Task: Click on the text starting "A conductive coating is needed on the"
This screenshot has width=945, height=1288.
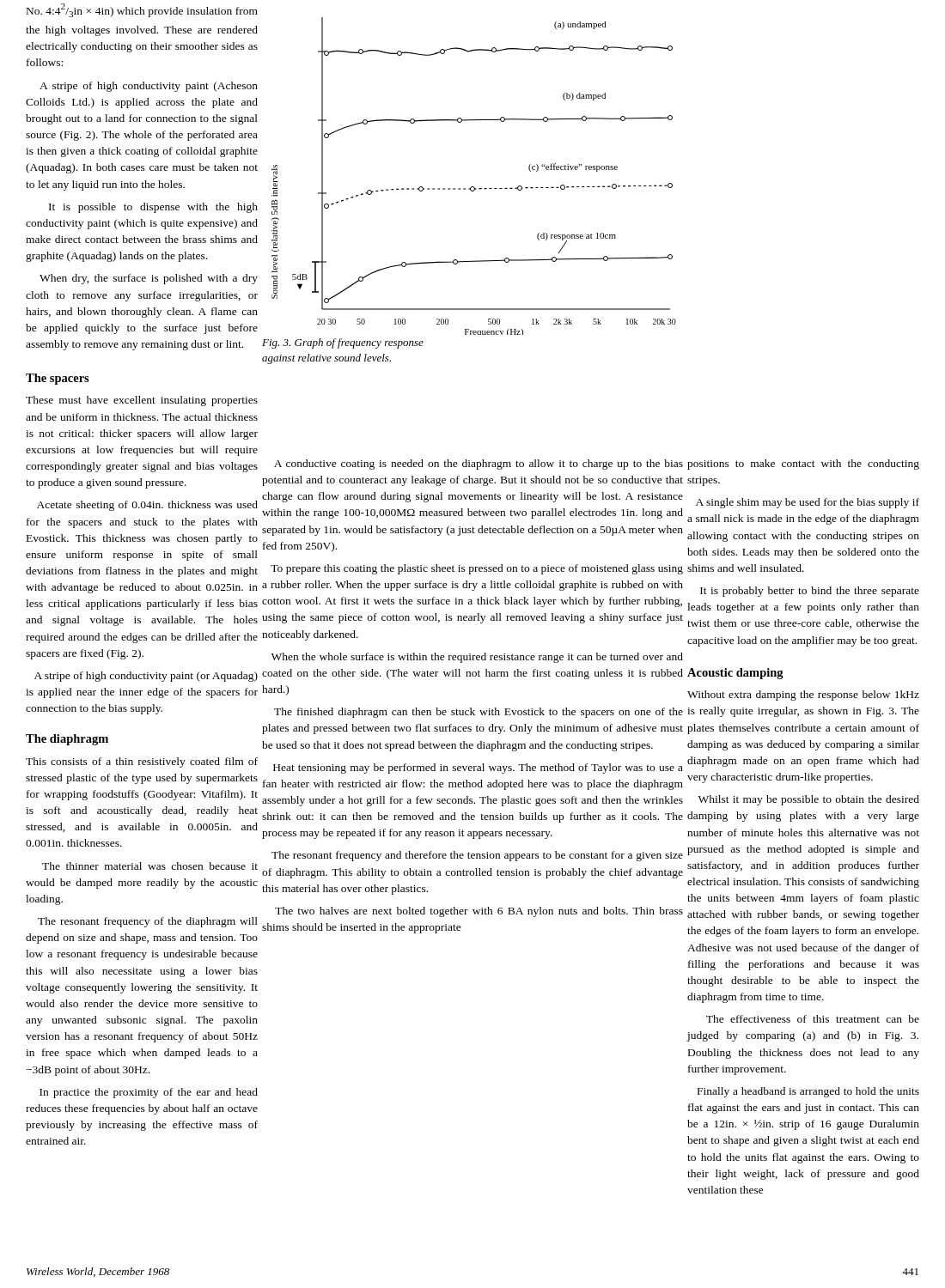Action: tap(479, 465)
